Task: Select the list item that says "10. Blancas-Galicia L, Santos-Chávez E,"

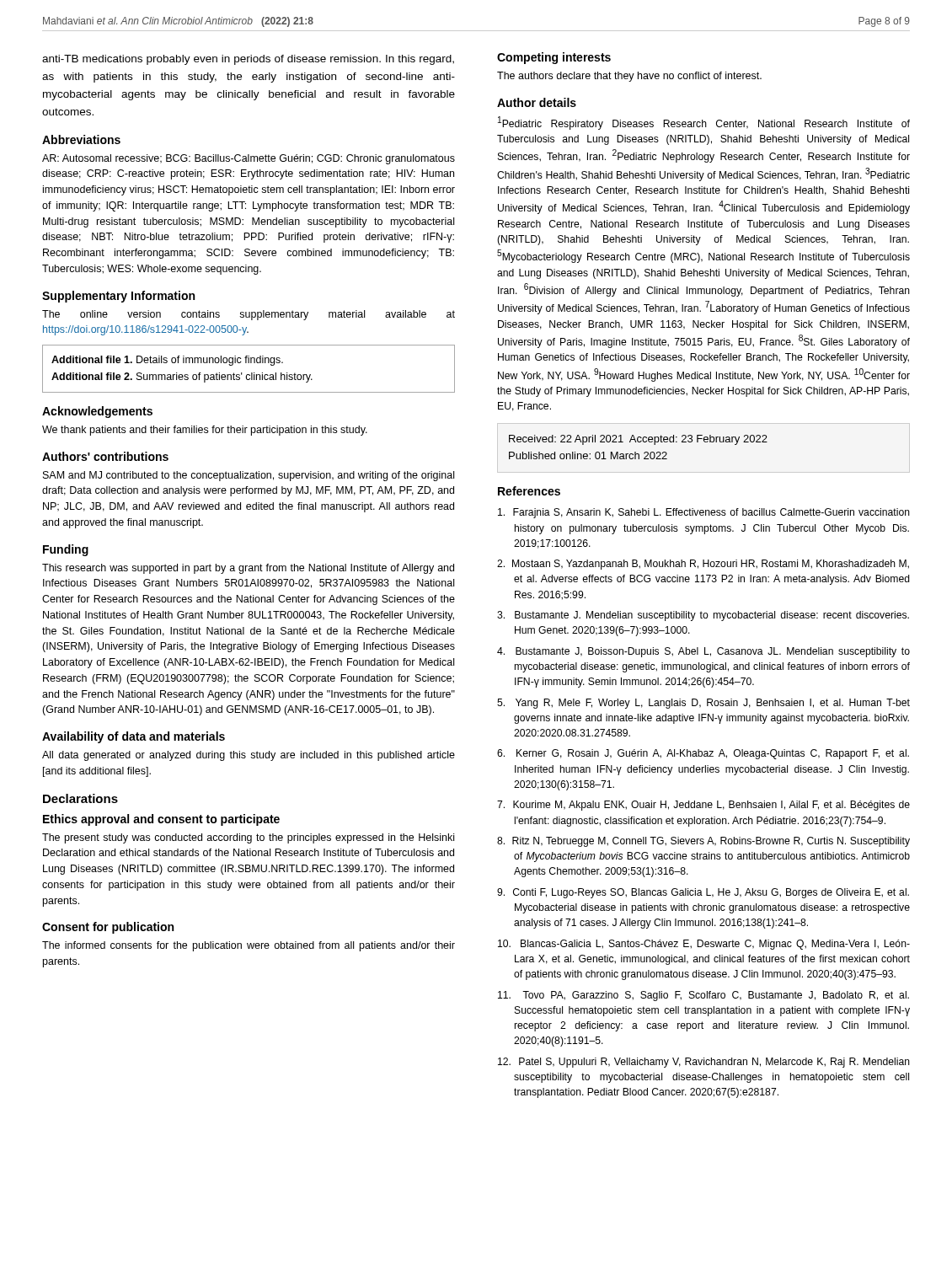Action: pyautogui.click(x=703, y=959)
